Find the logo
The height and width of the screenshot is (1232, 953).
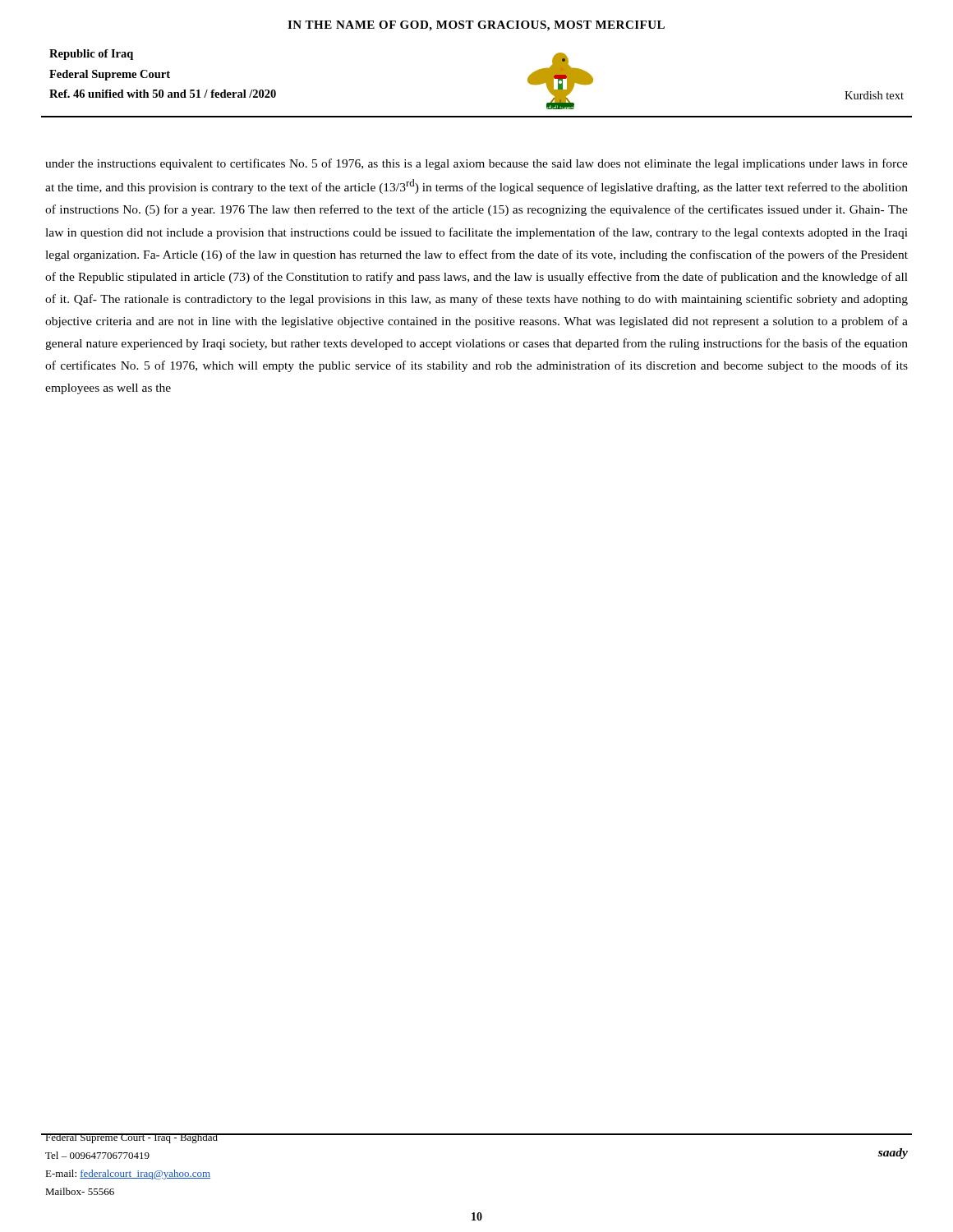[x=560, y=74]
